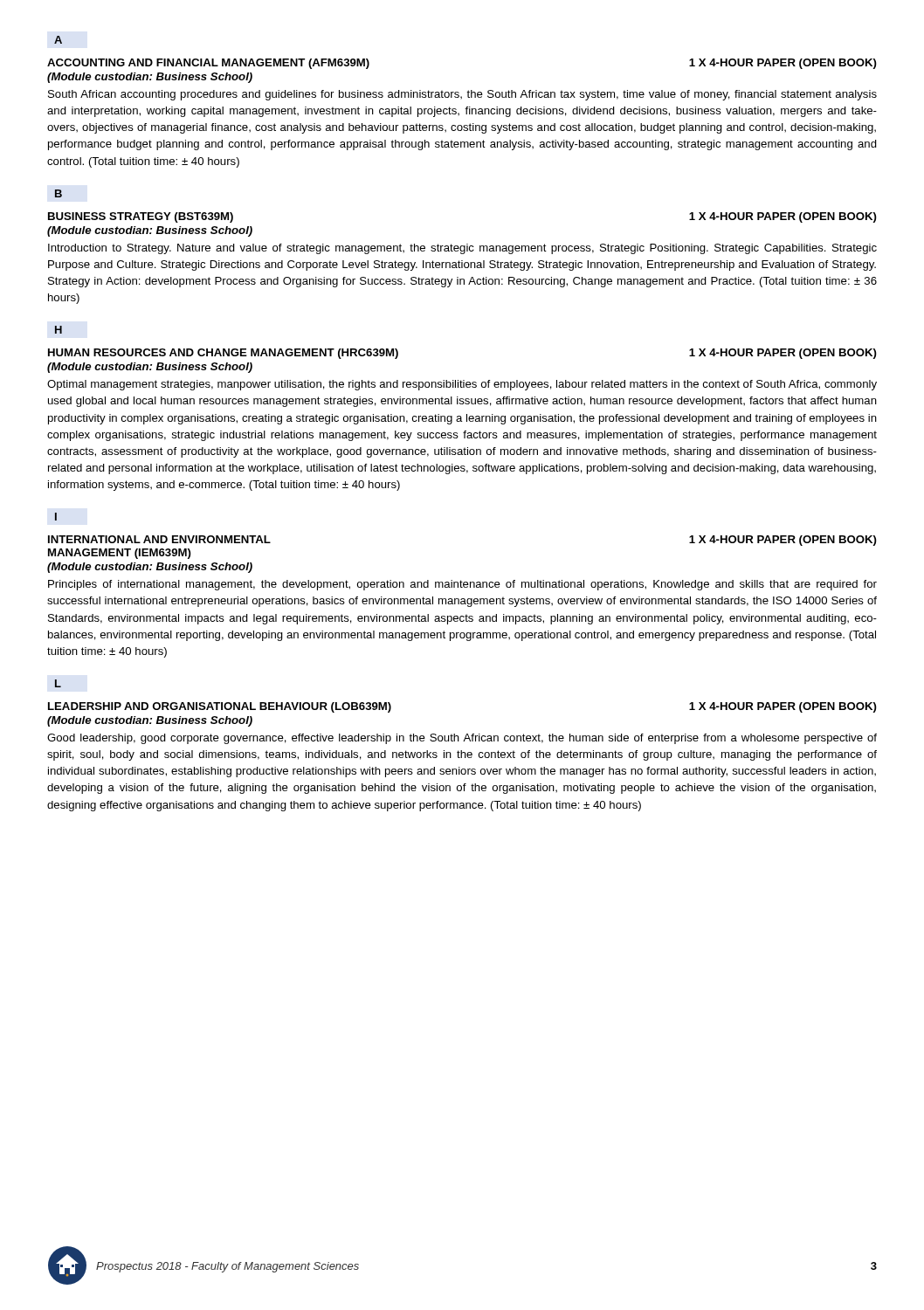Find the element starting "Optimal management strategies, manpower utilisation,"
Image resolution: width=924 pixels, height=1310 pixels.
[x=462, y=434]
